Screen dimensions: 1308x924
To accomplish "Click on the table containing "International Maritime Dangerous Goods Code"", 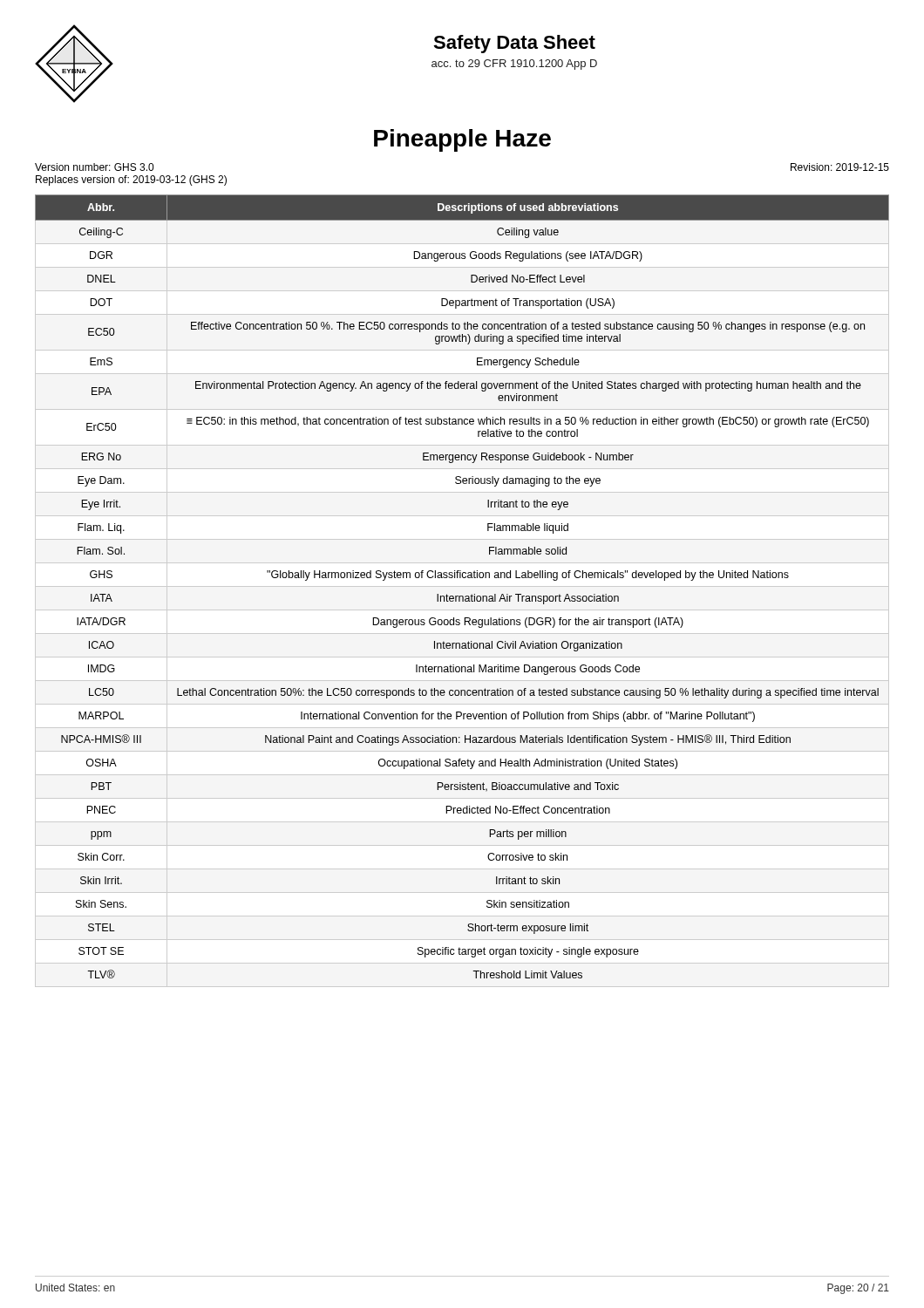I will pyautogui.click(x=462, y=591).
